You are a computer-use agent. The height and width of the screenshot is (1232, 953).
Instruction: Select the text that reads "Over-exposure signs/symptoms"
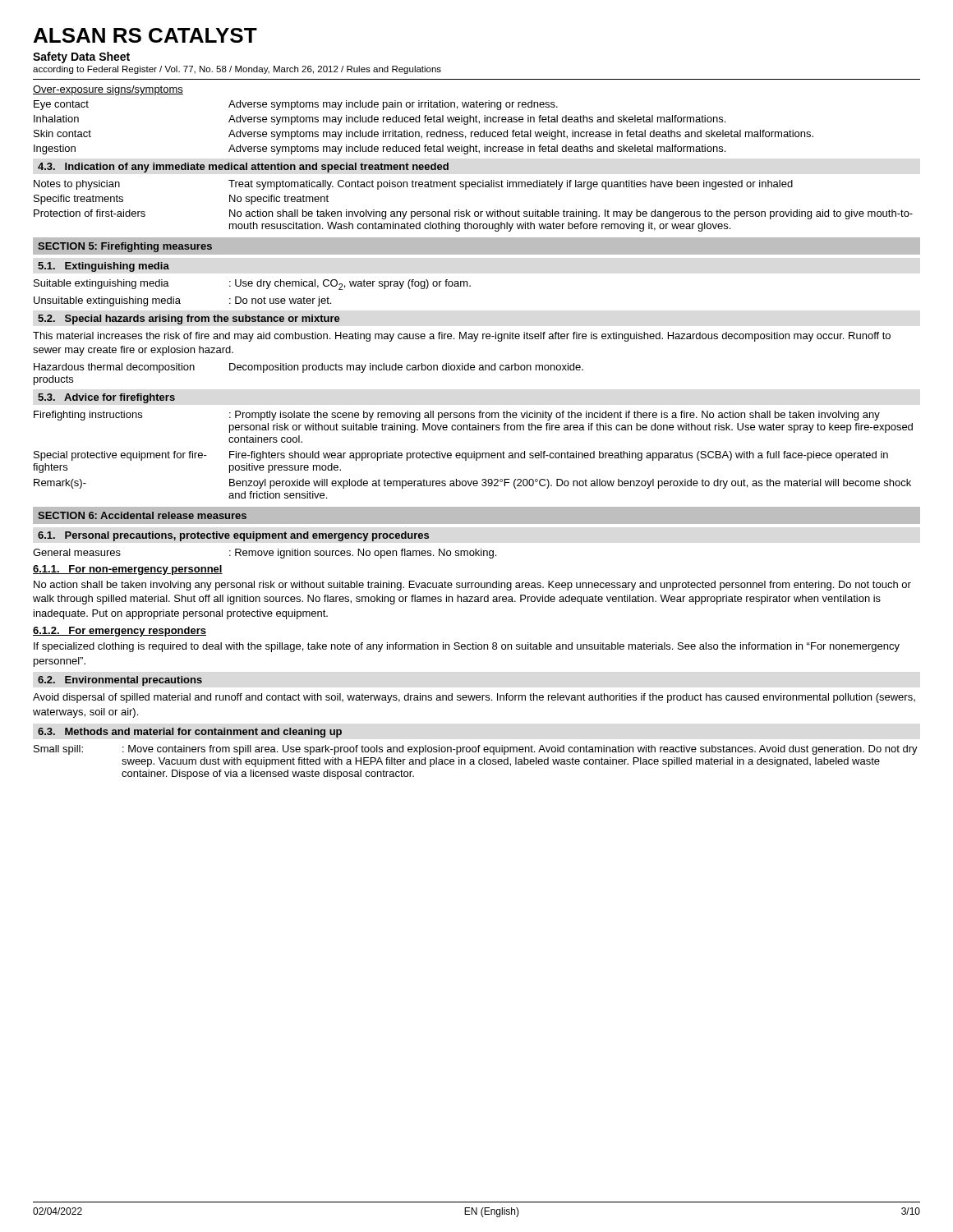[108, 89]
